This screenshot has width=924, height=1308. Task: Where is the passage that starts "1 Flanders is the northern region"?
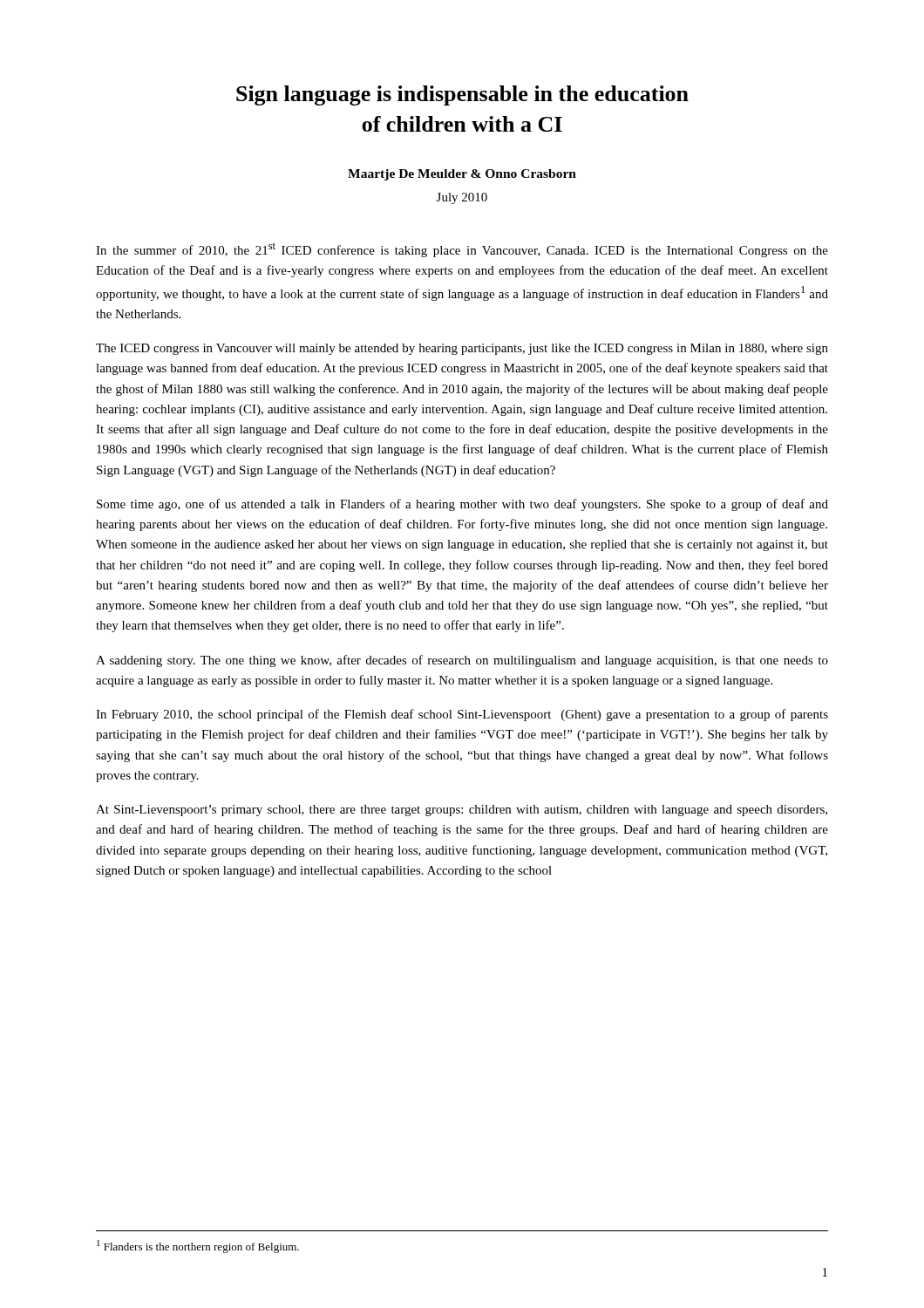point(198,1247)
